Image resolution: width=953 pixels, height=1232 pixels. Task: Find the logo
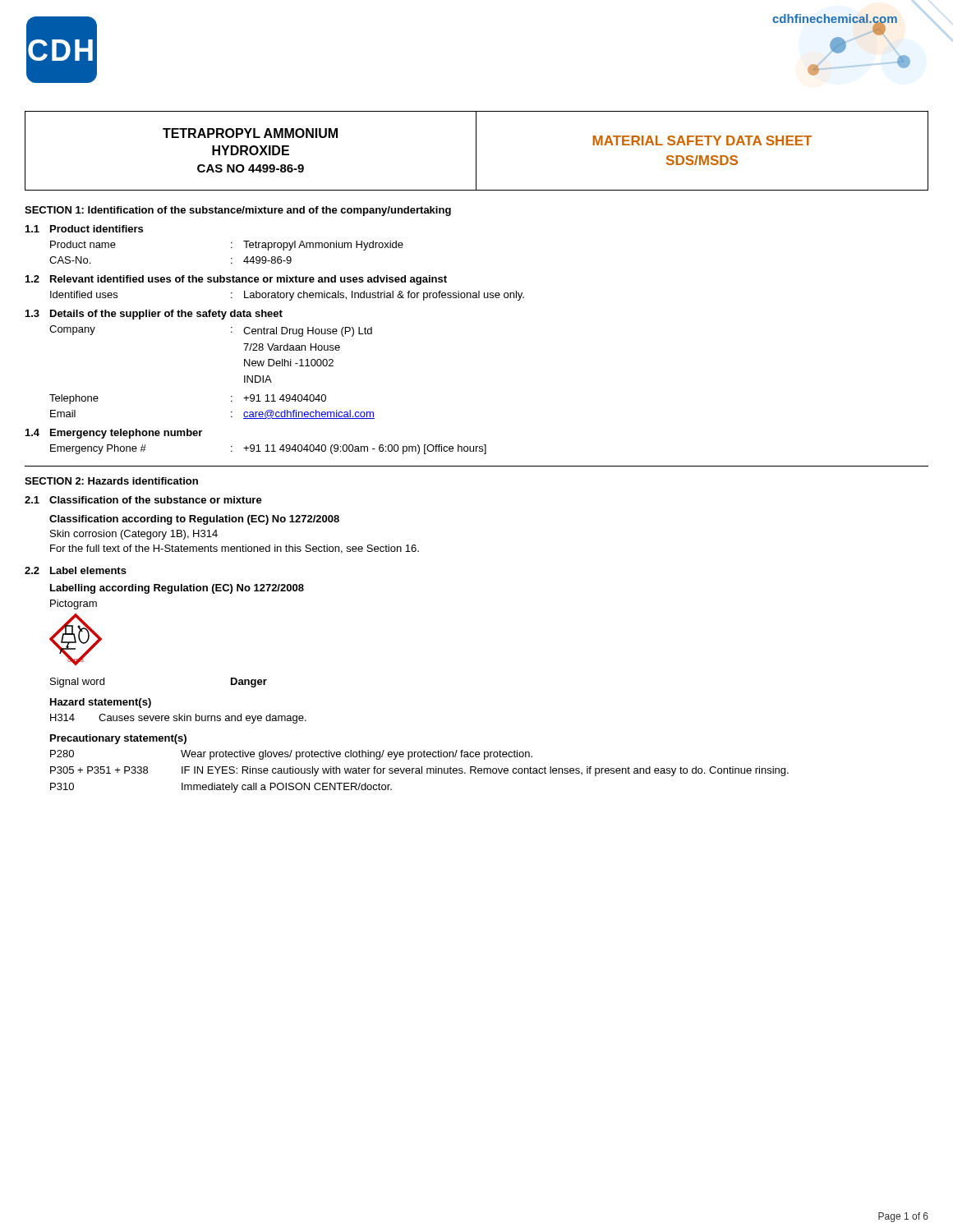62,50
